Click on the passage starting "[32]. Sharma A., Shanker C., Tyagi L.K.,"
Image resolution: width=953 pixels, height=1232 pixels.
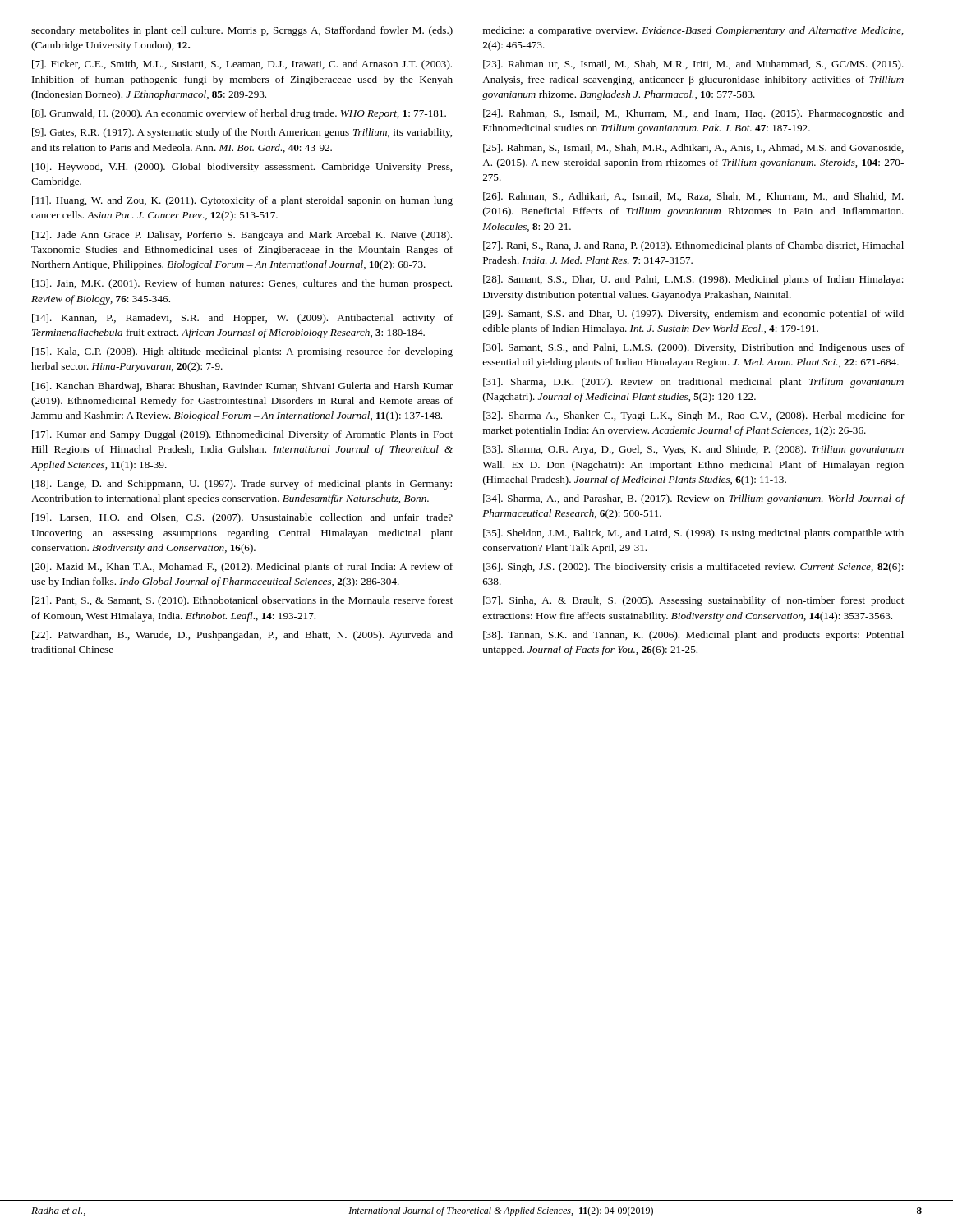pos(693,423)
